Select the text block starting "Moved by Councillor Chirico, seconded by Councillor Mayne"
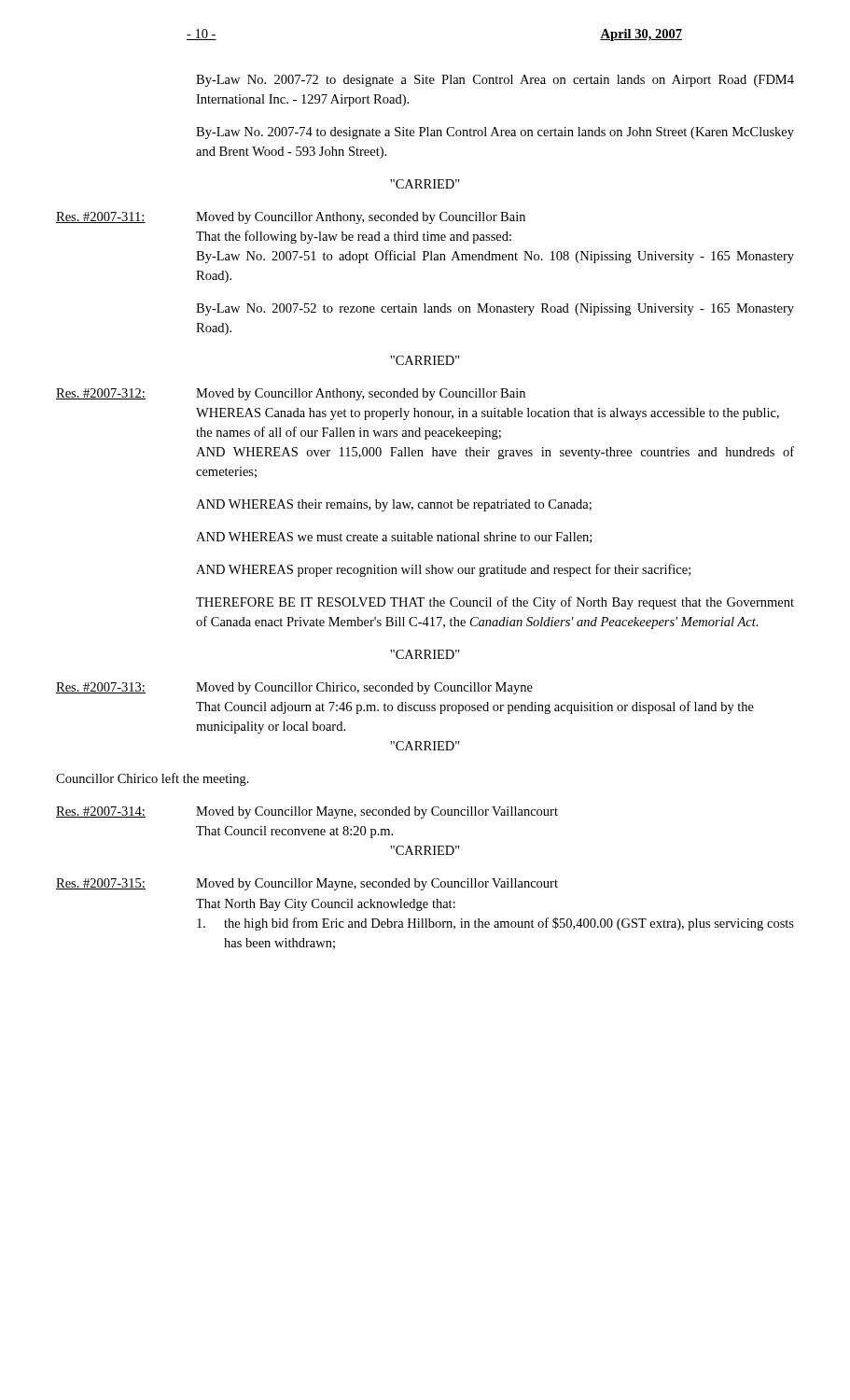This screenshot has width=850, height=1400. point(475,707)
